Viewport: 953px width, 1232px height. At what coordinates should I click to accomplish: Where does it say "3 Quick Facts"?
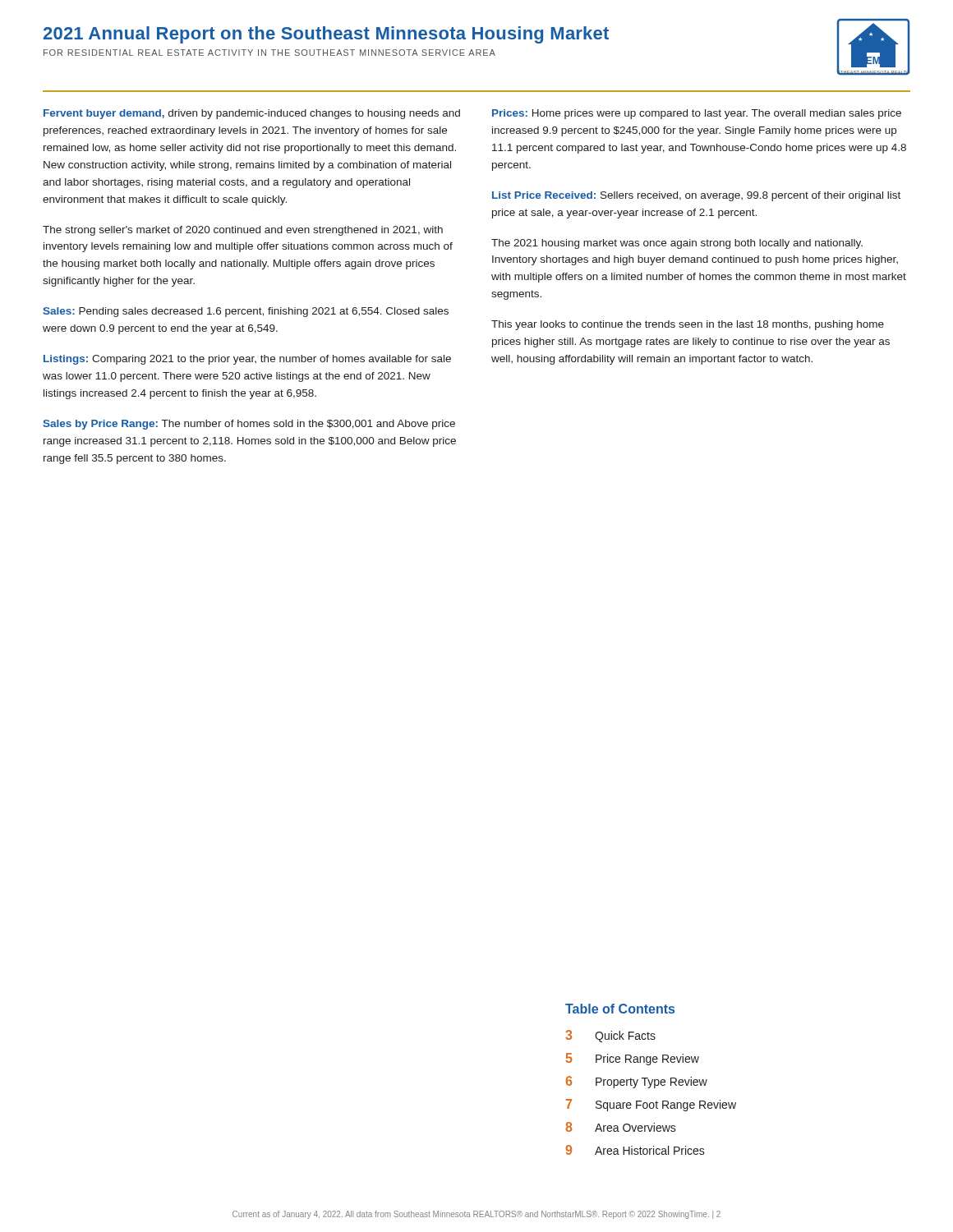(610, 1036)
